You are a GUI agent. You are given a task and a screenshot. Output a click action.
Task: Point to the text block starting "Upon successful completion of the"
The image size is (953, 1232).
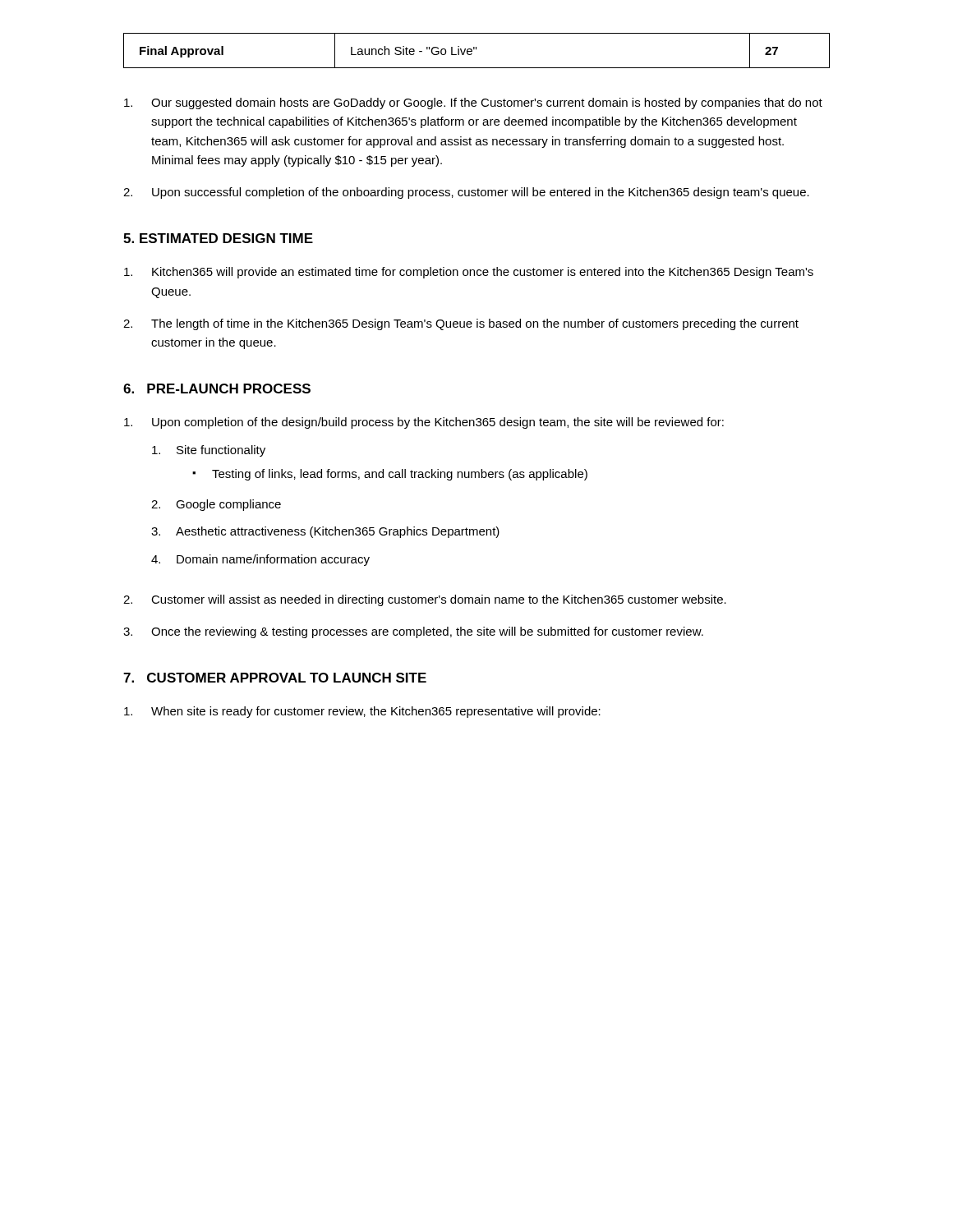[x=490, y=192]
